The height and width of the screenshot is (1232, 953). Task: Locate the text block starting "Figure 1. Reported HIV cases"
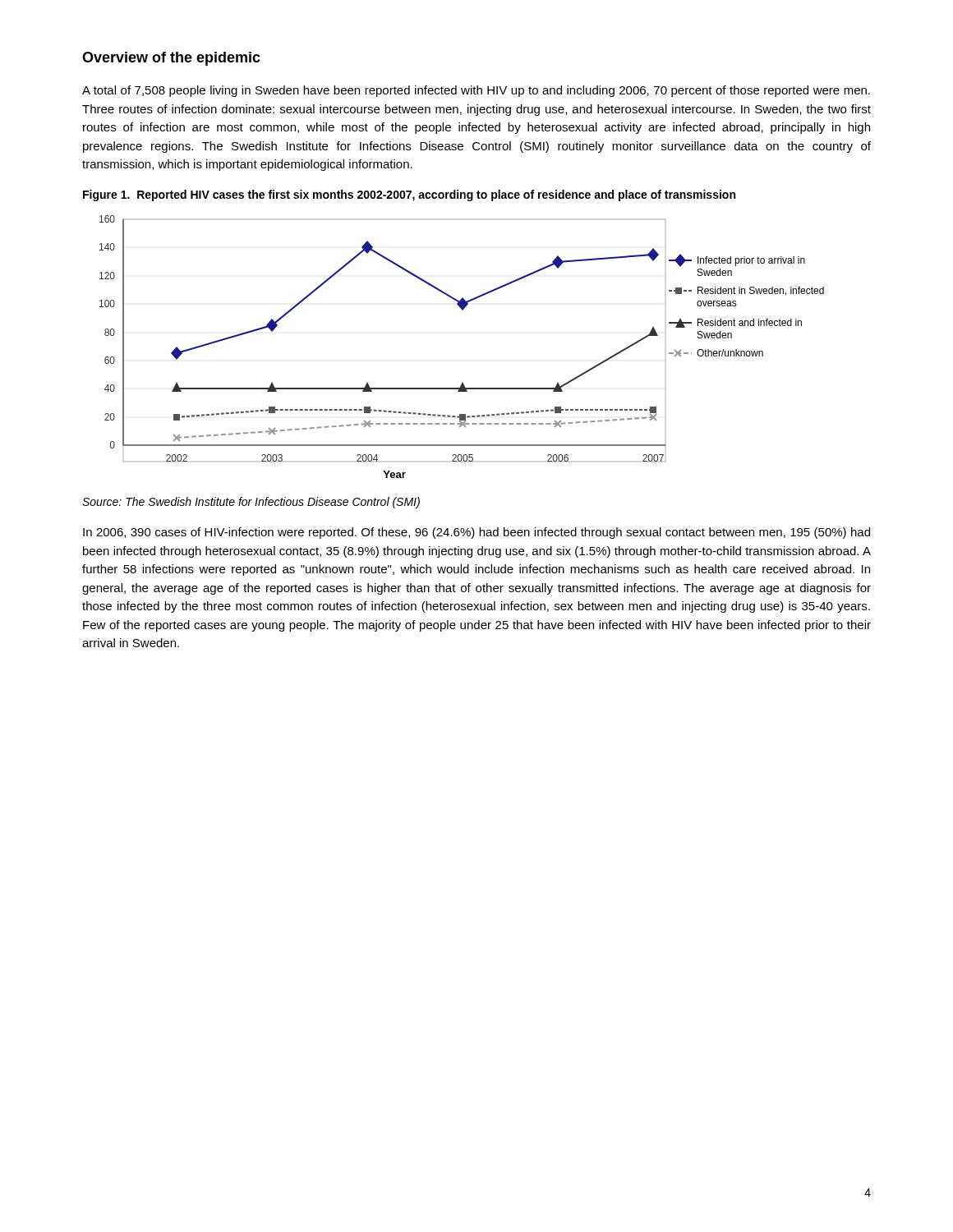click(x=409, y=194)
